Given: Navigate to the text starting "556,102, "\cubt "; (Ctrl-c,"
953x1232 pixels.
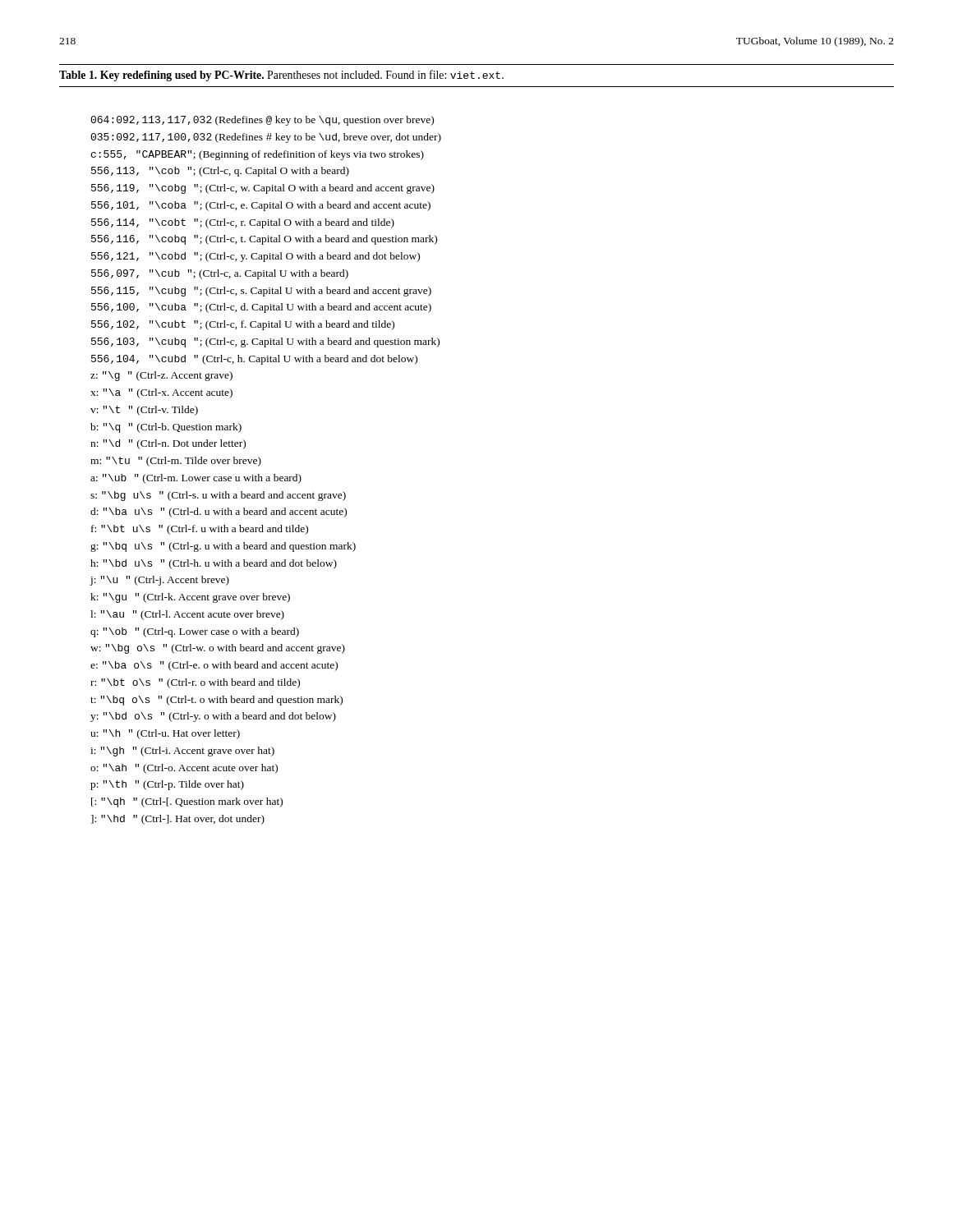Looking at the screenshot, I should pyautogui.click(x=243, y=324).
